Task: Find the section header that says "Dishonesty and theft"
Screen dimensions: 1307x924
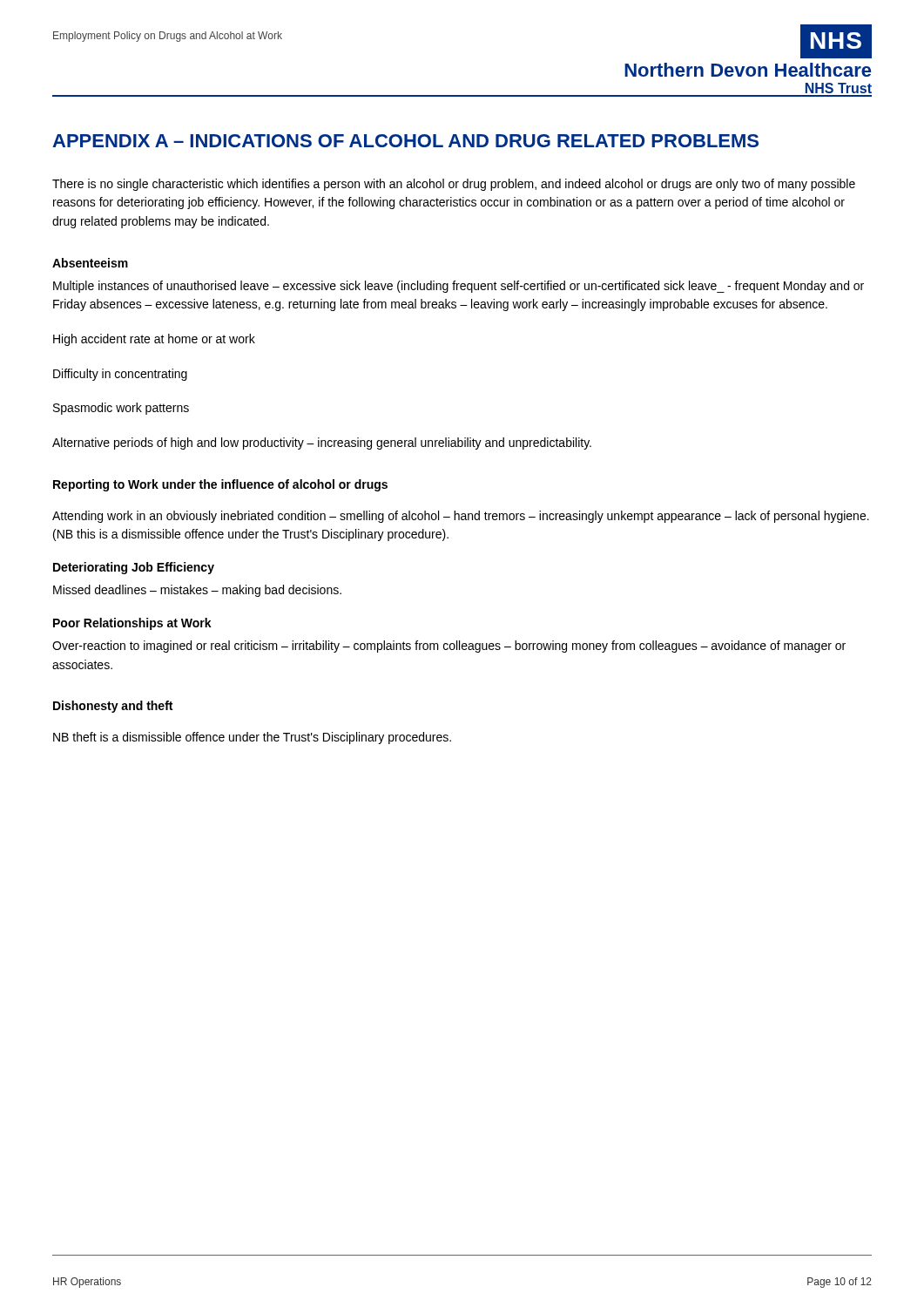Action: point(113,706)
